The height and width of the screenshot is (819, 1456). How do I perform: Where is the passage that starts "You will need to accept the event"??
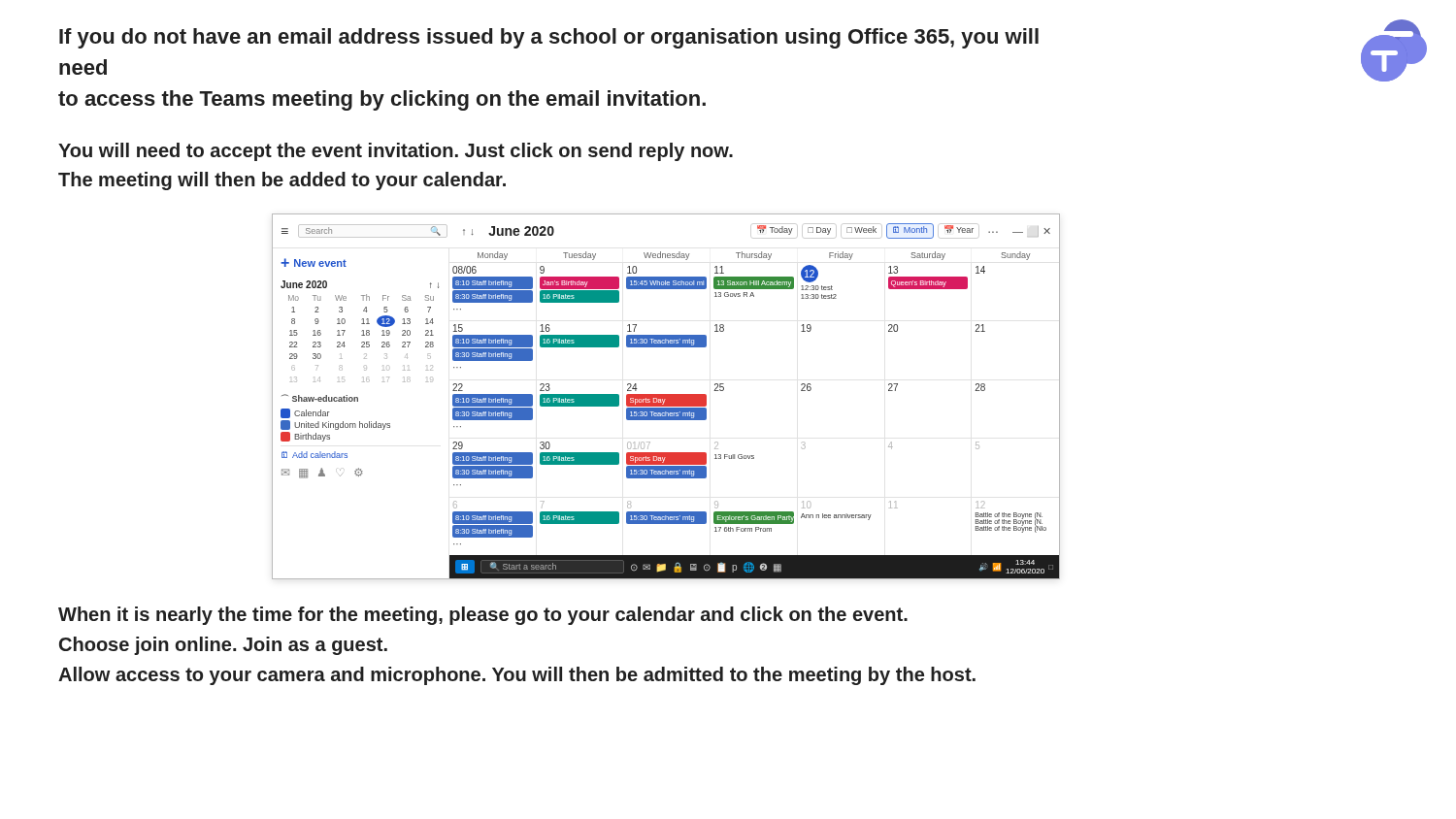[396, 165]
